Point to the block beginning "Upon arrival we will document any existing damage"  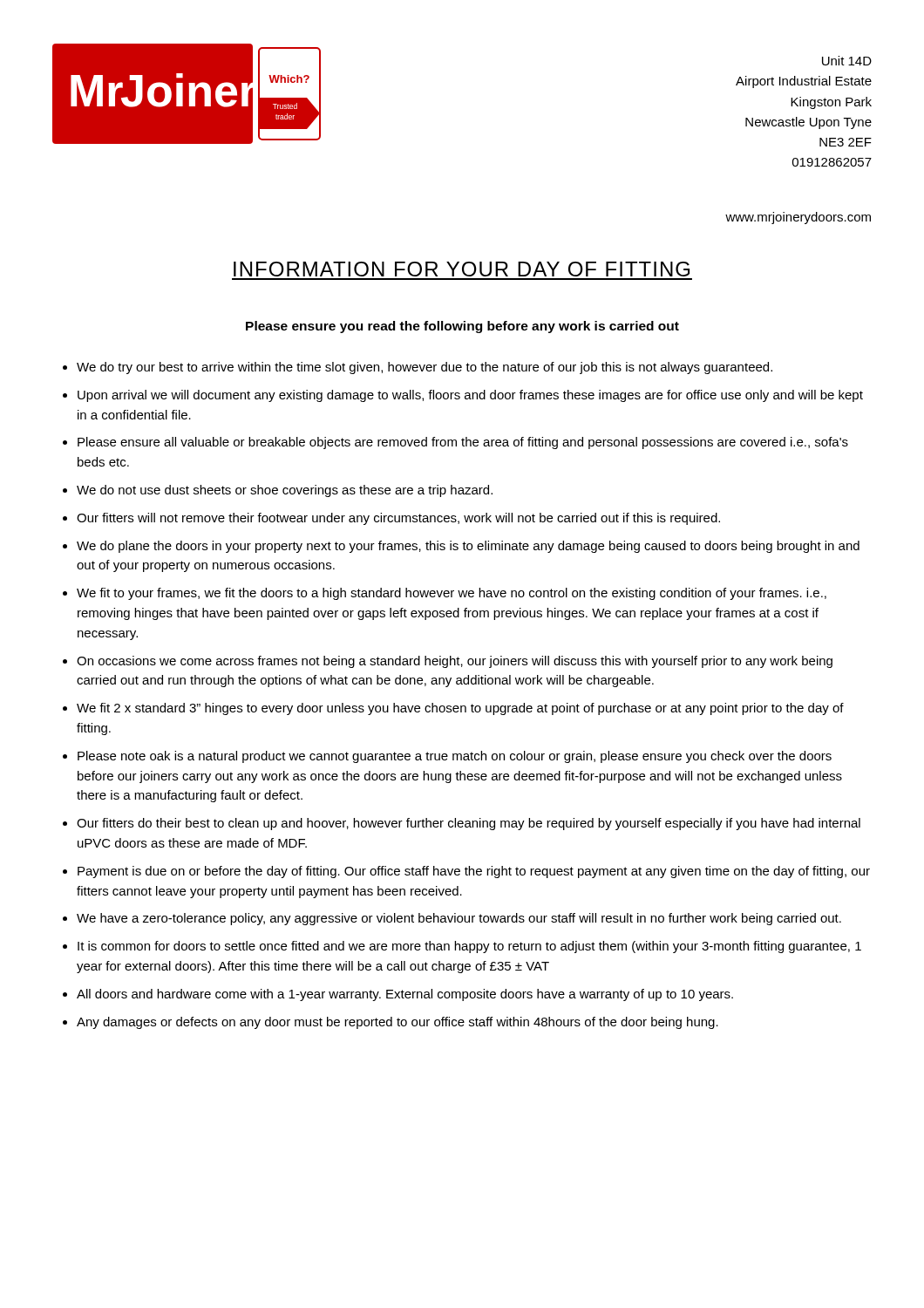click(470, 404)
